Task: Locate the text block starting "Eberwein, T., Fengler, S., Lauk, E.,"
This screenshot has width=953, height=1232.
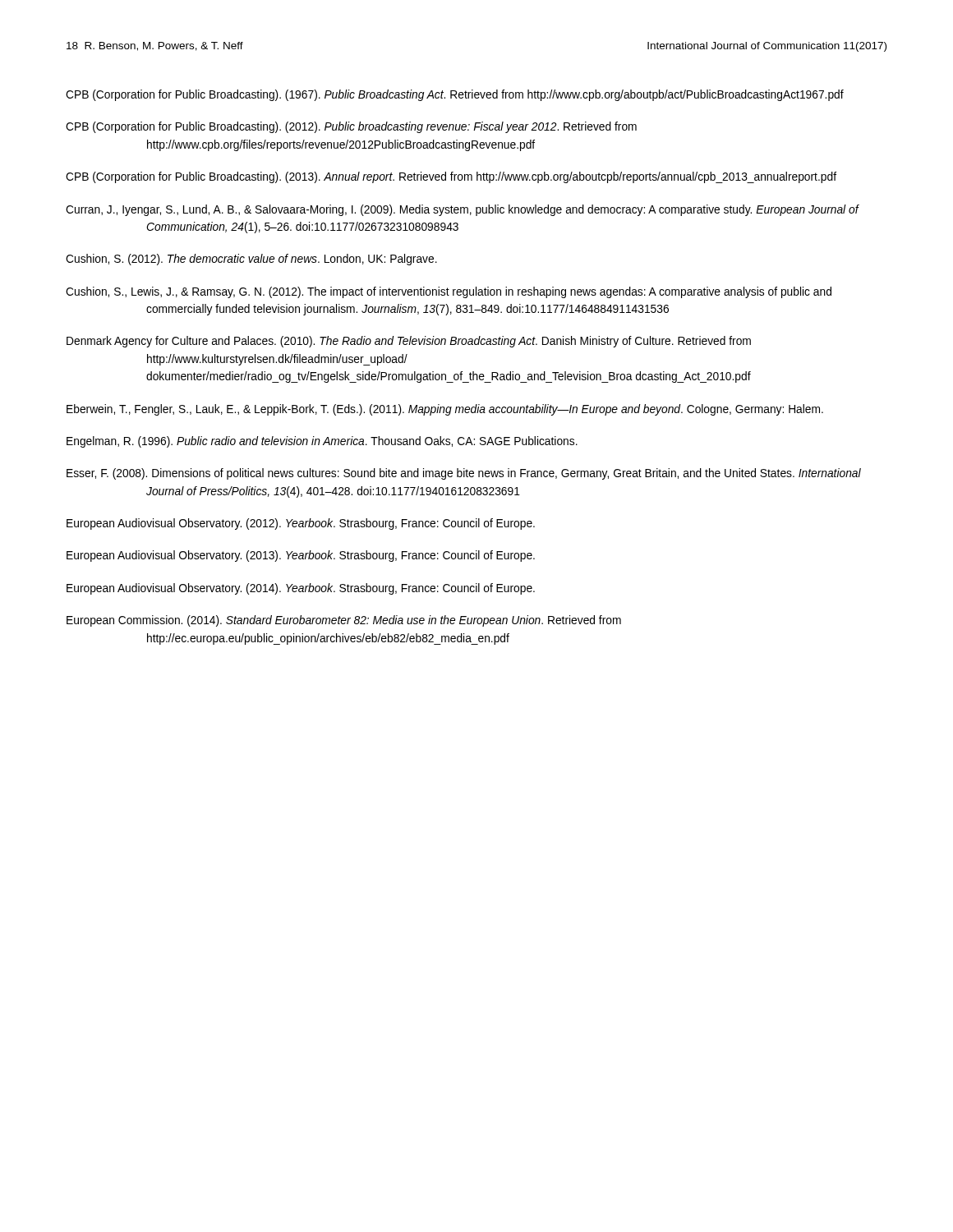Action: pos(445,409)
